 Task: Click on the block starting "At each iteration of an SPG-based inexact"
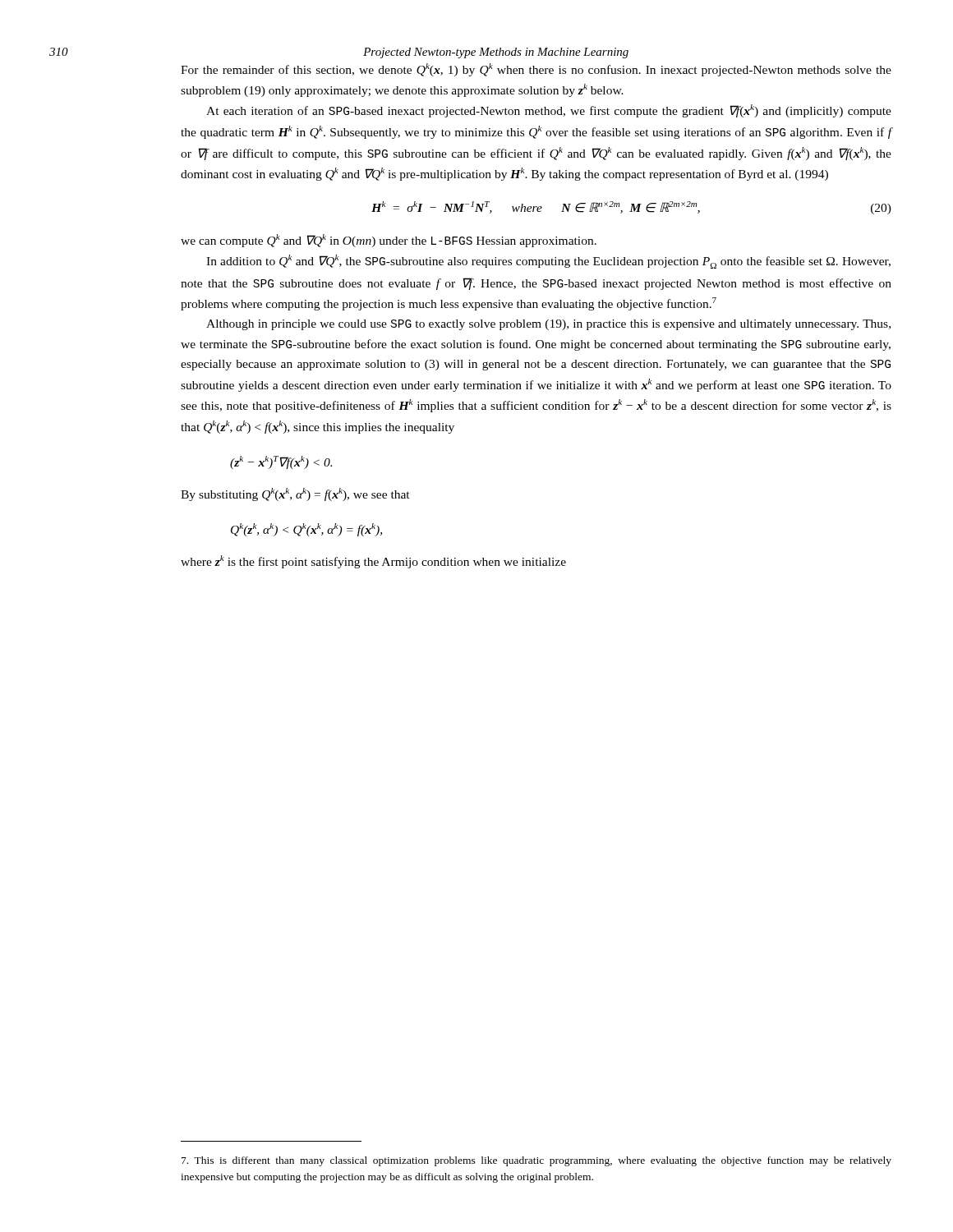click(x=536, y=142)
